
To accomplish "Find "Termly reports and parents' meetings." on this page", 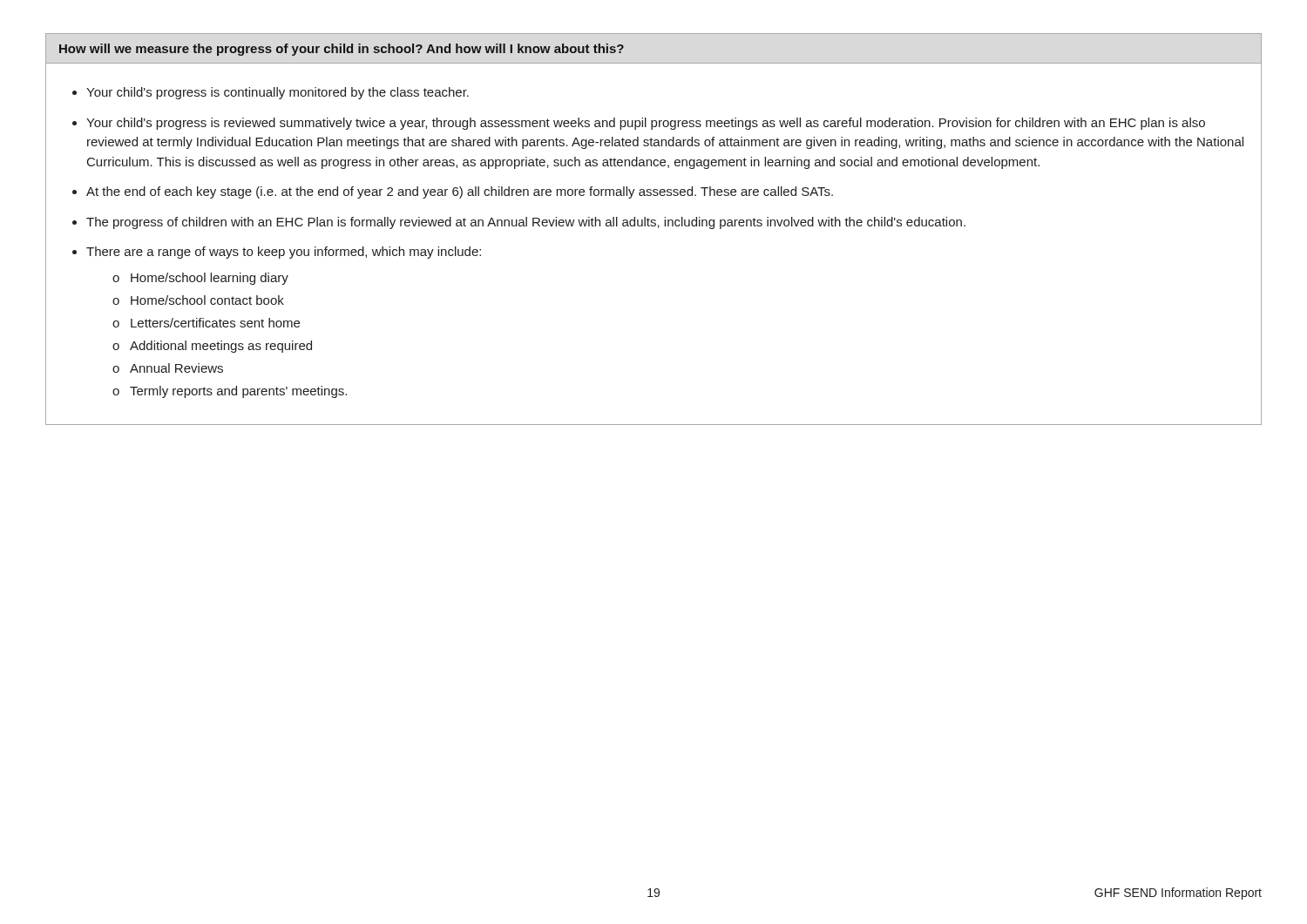I will tap(239, 390).
